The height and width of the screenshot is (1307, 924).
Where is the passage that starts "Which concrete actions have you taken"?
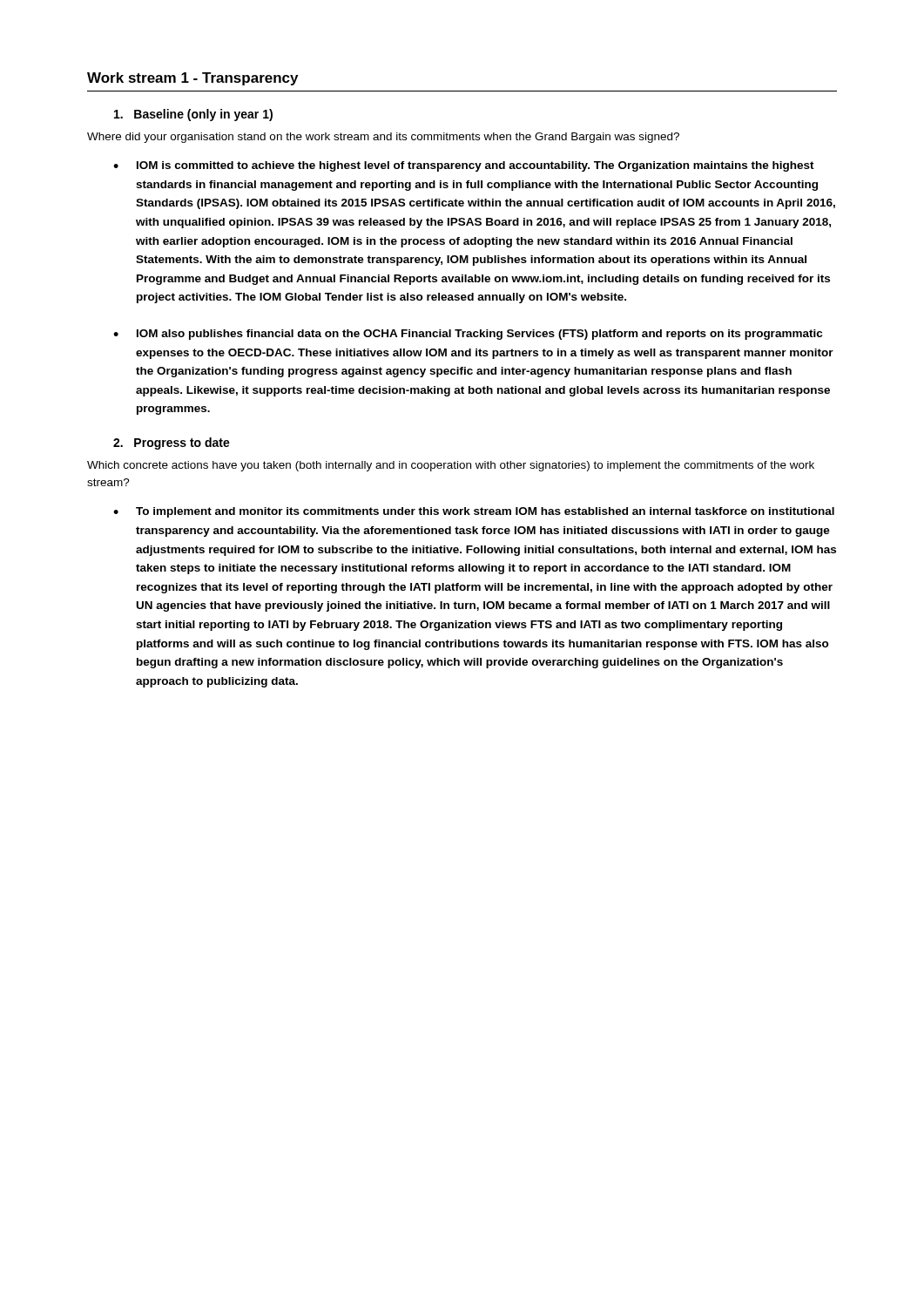pyautogui.click(x=451, y=474)
